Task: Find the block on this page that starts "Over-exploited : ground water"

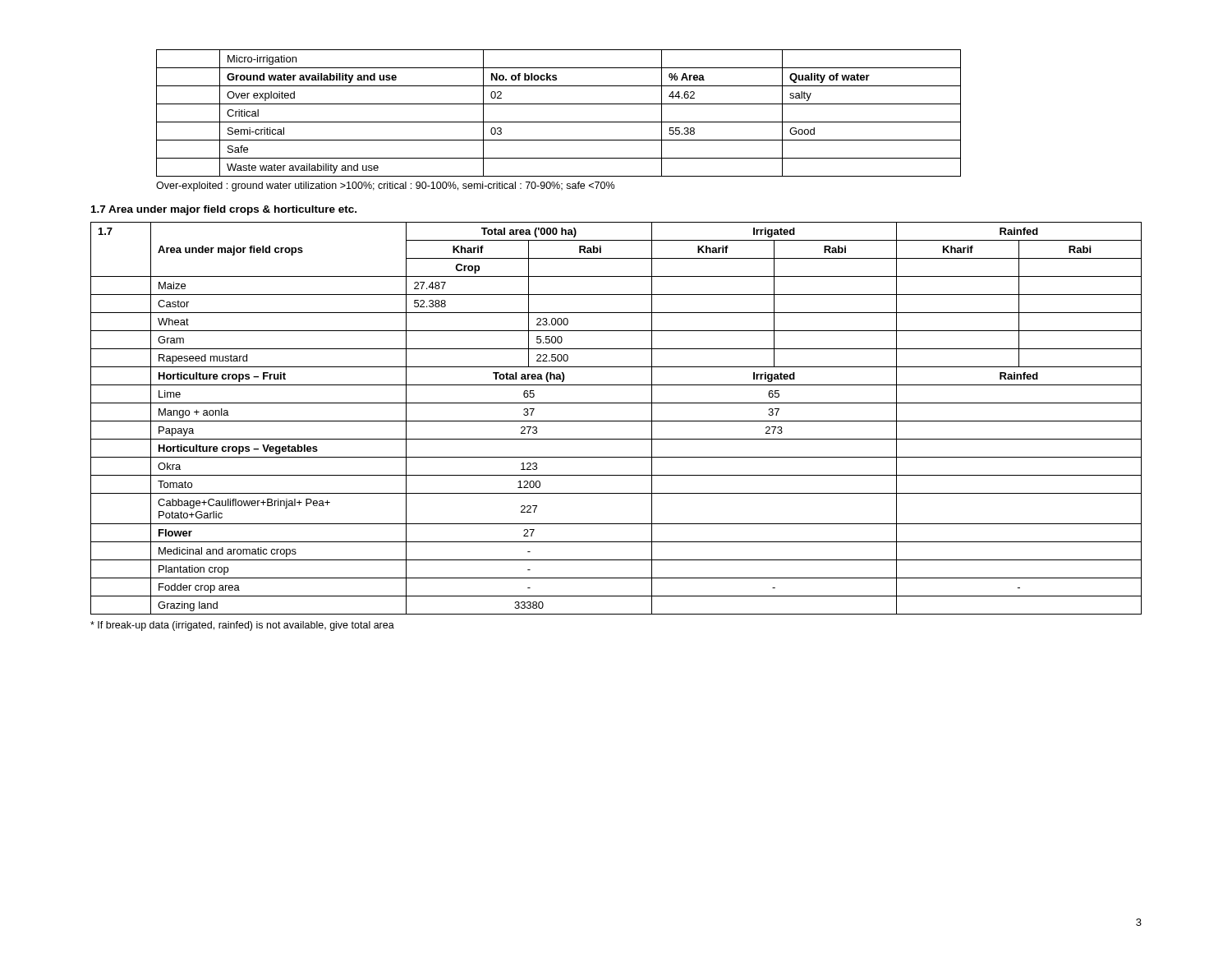Action: (385, 186)
